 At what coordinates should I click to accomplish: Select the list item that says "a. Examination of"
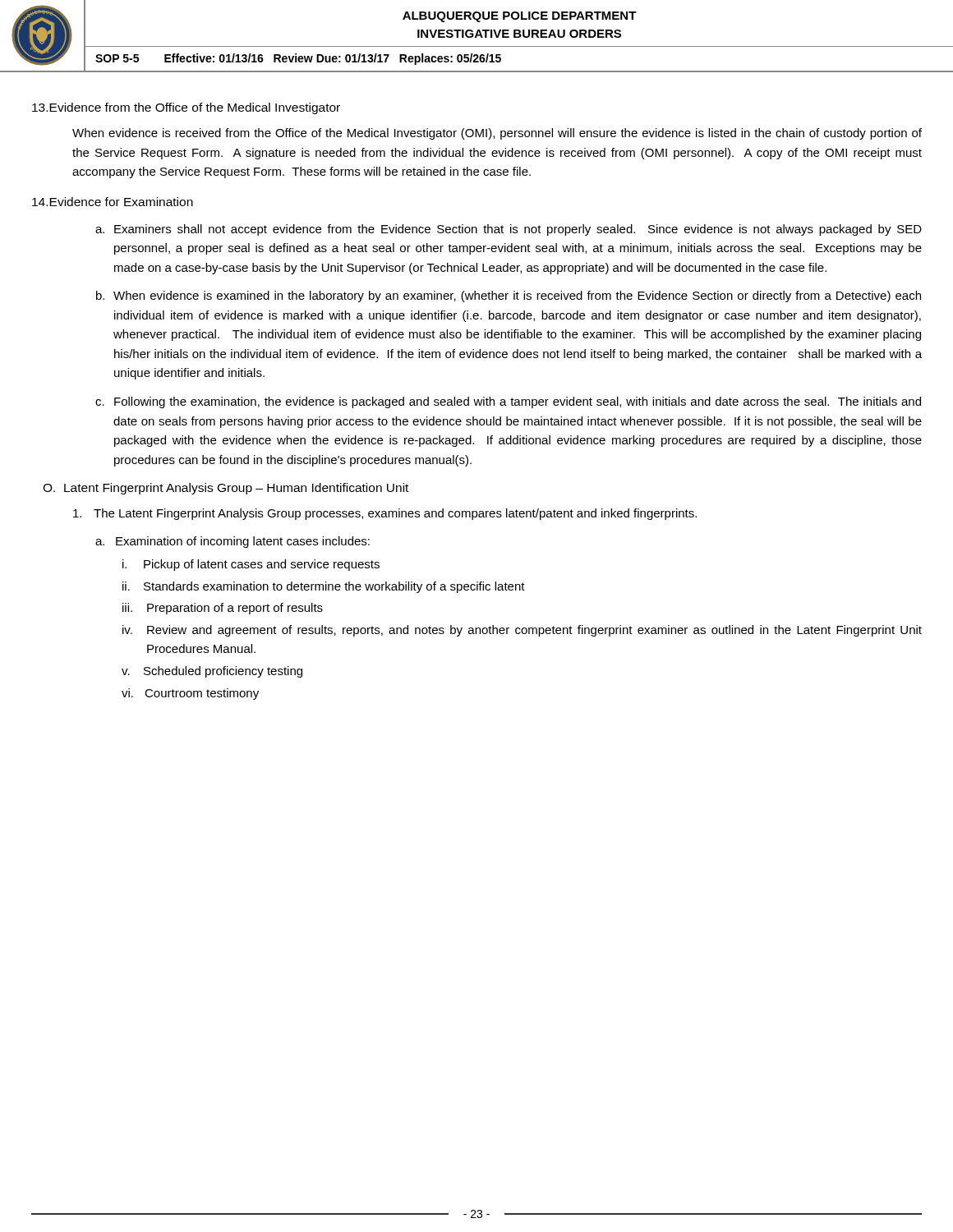pyautogui.click(x=233, y=541)
